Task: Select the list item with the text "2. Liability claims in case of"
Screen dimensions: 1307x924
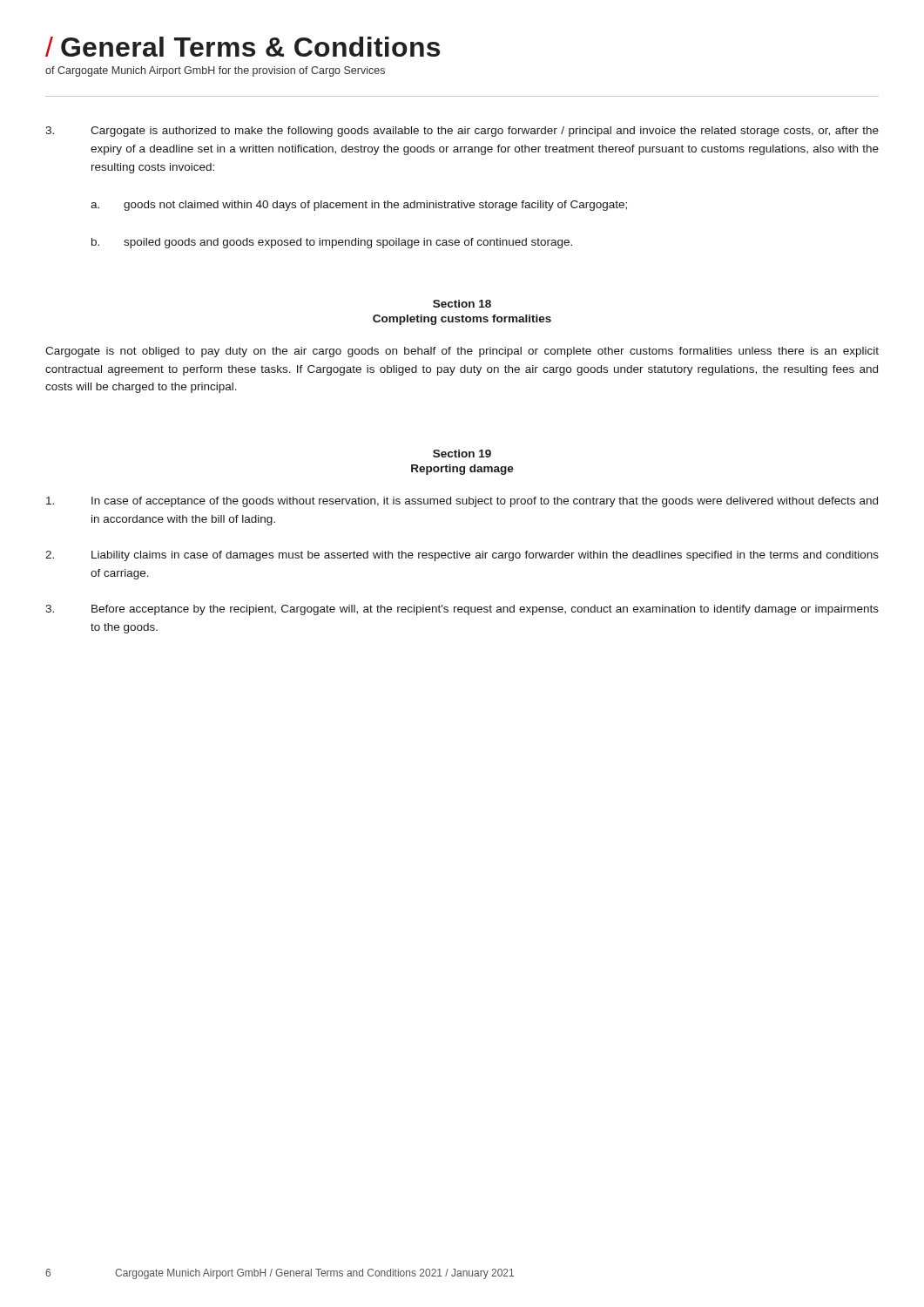Action: 462,565
